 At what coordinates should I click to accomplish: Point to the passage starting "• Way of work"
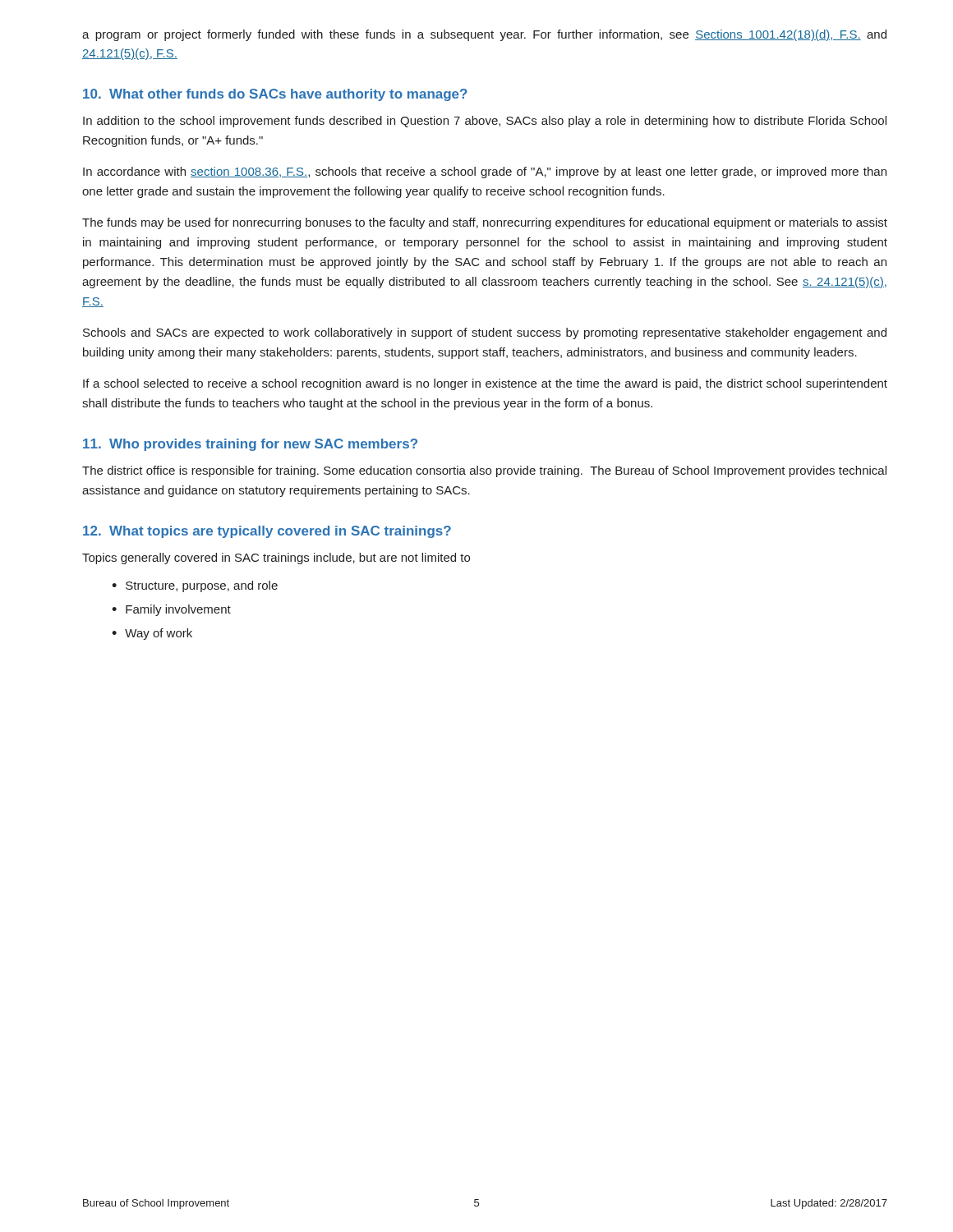tap(152, 634)
